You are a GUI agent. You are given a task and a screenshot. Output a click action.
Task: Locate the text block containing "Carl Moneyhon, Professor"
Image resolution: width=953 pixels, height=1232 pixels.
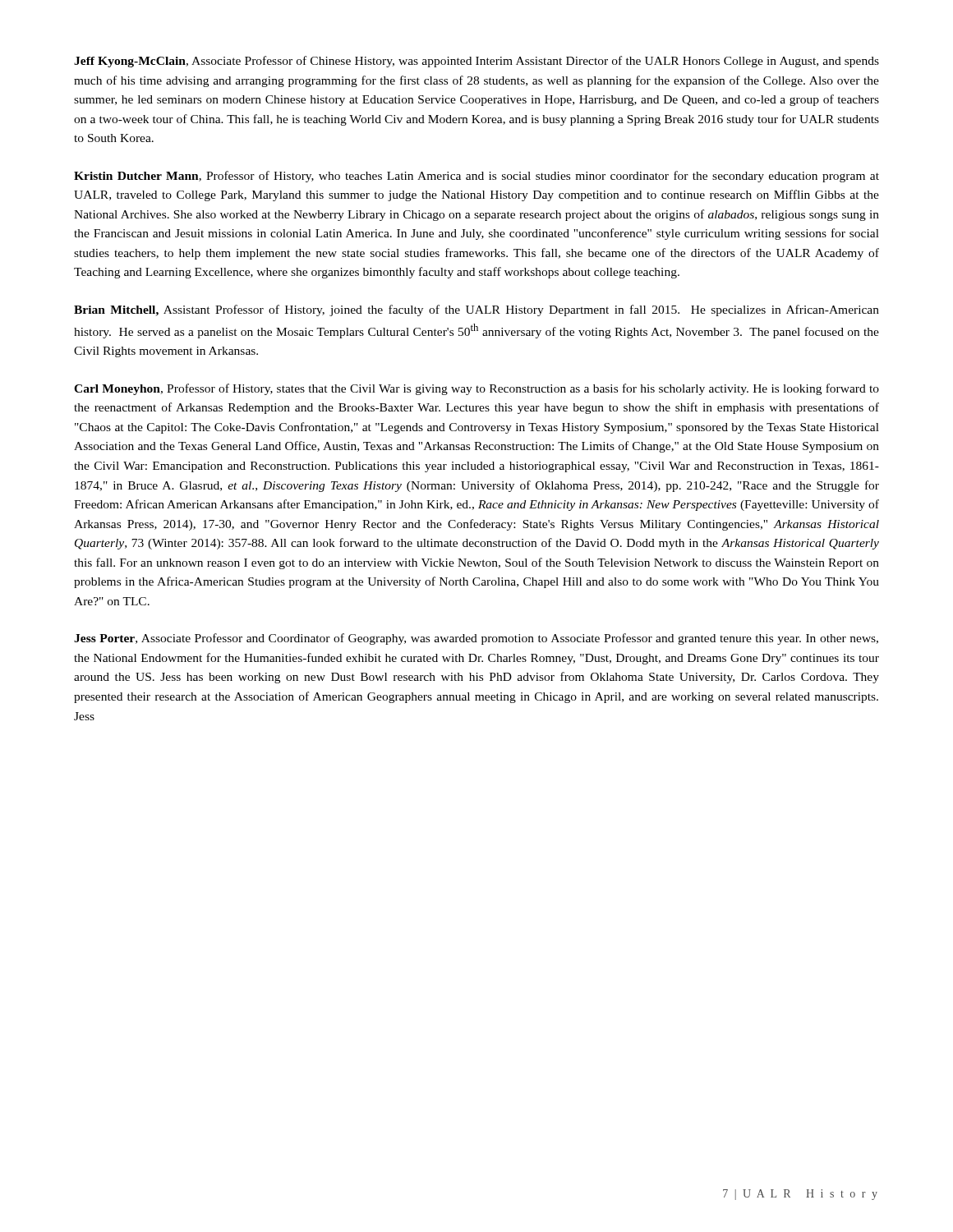click(476, 495)
